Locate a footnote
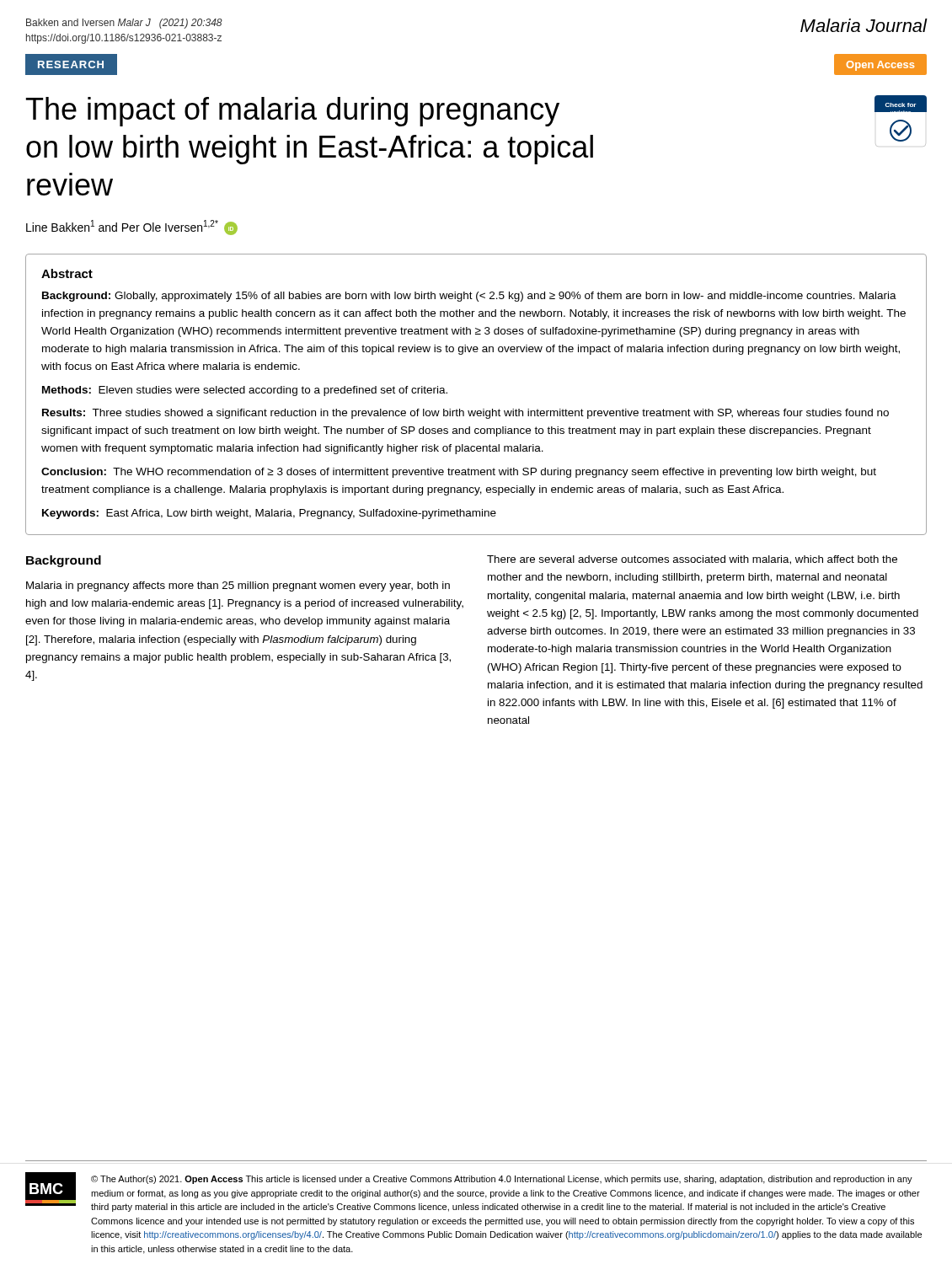This screenshot has width=952, height=1264. pos(162,1191)
